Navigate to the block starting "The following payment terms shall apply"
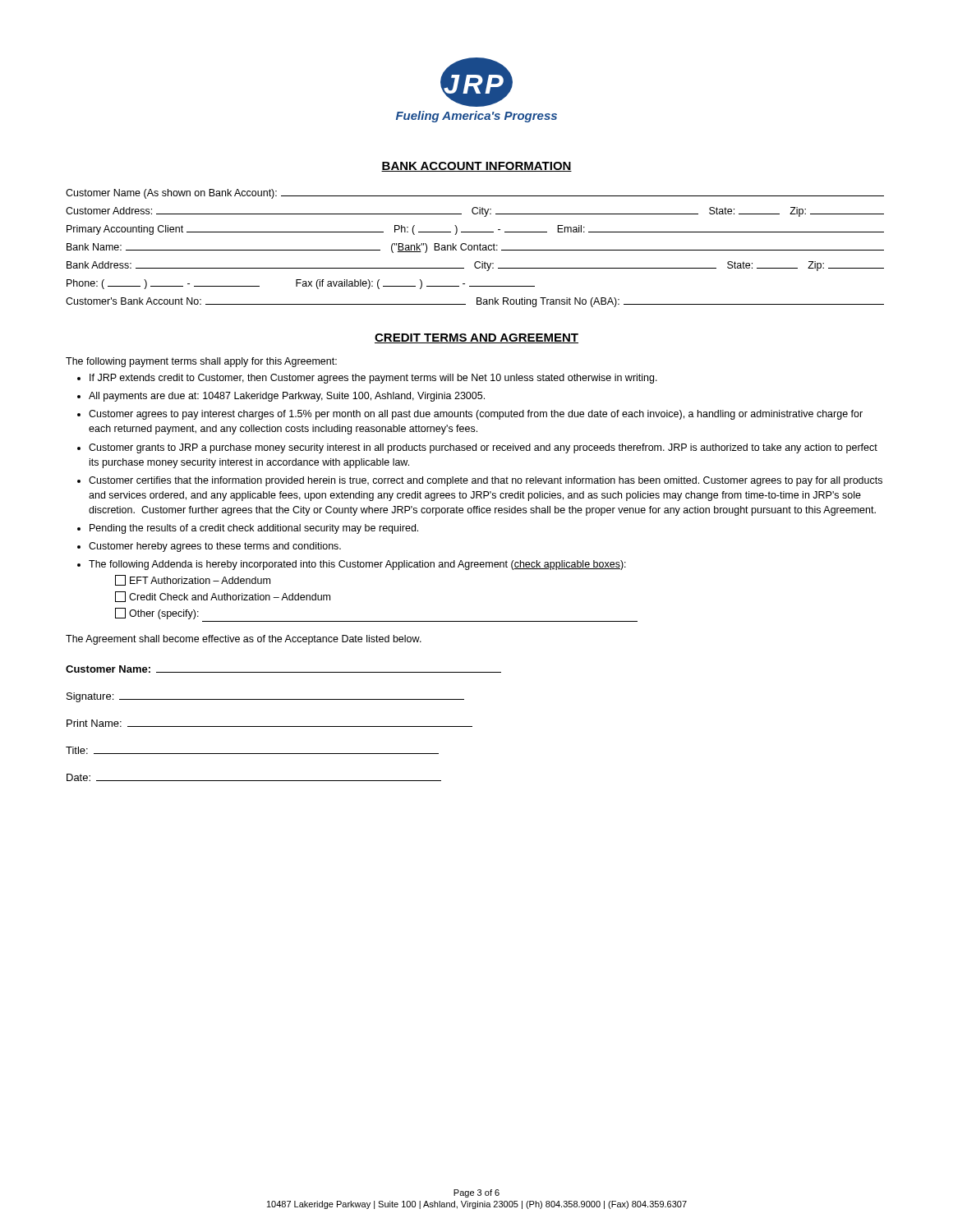The width and height of the screenshot is (953, 1232). coord(202,361)
